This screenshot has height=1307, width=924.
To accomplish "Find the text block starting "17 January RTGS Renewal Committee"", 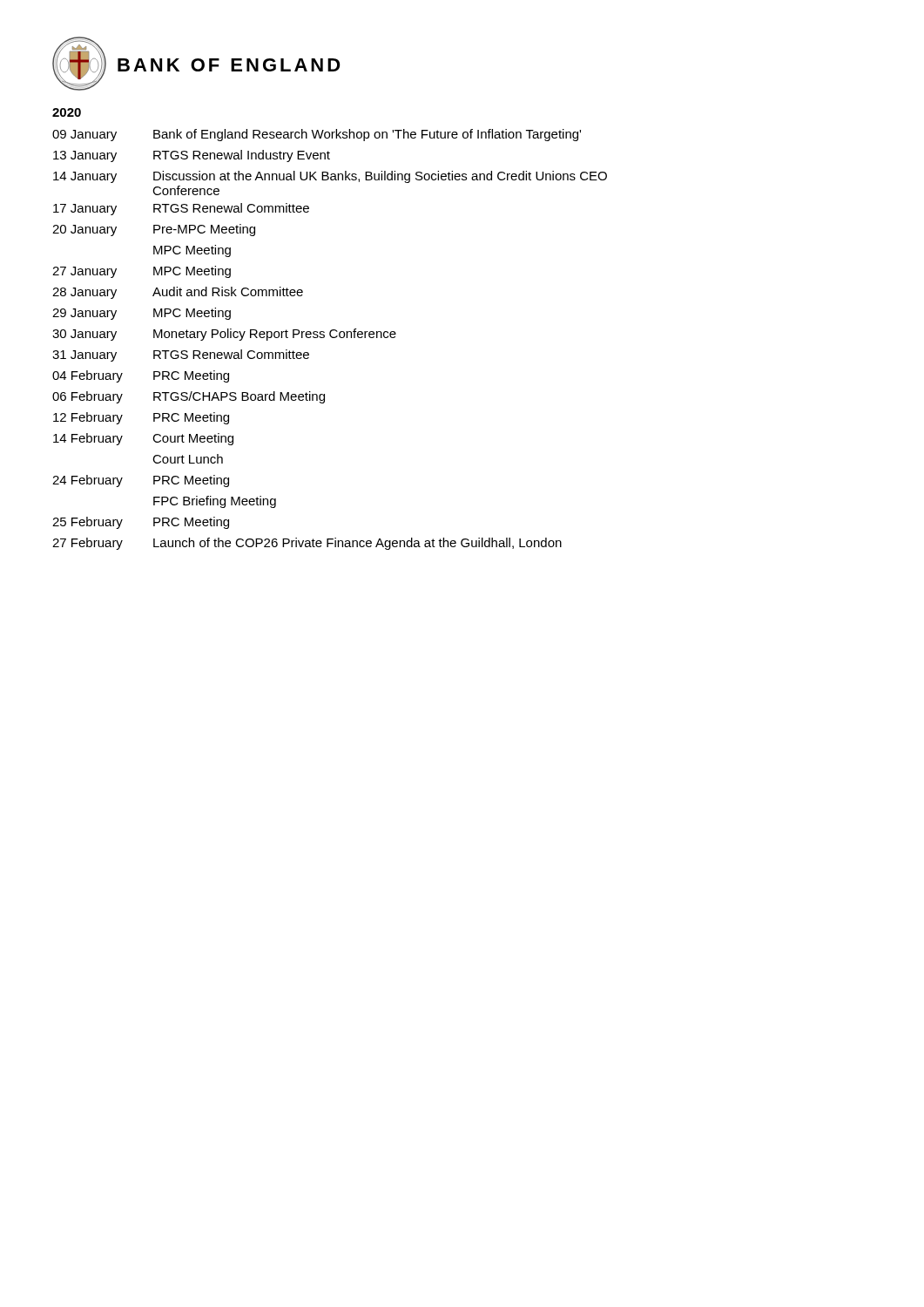I will click(x=181, y=209).
